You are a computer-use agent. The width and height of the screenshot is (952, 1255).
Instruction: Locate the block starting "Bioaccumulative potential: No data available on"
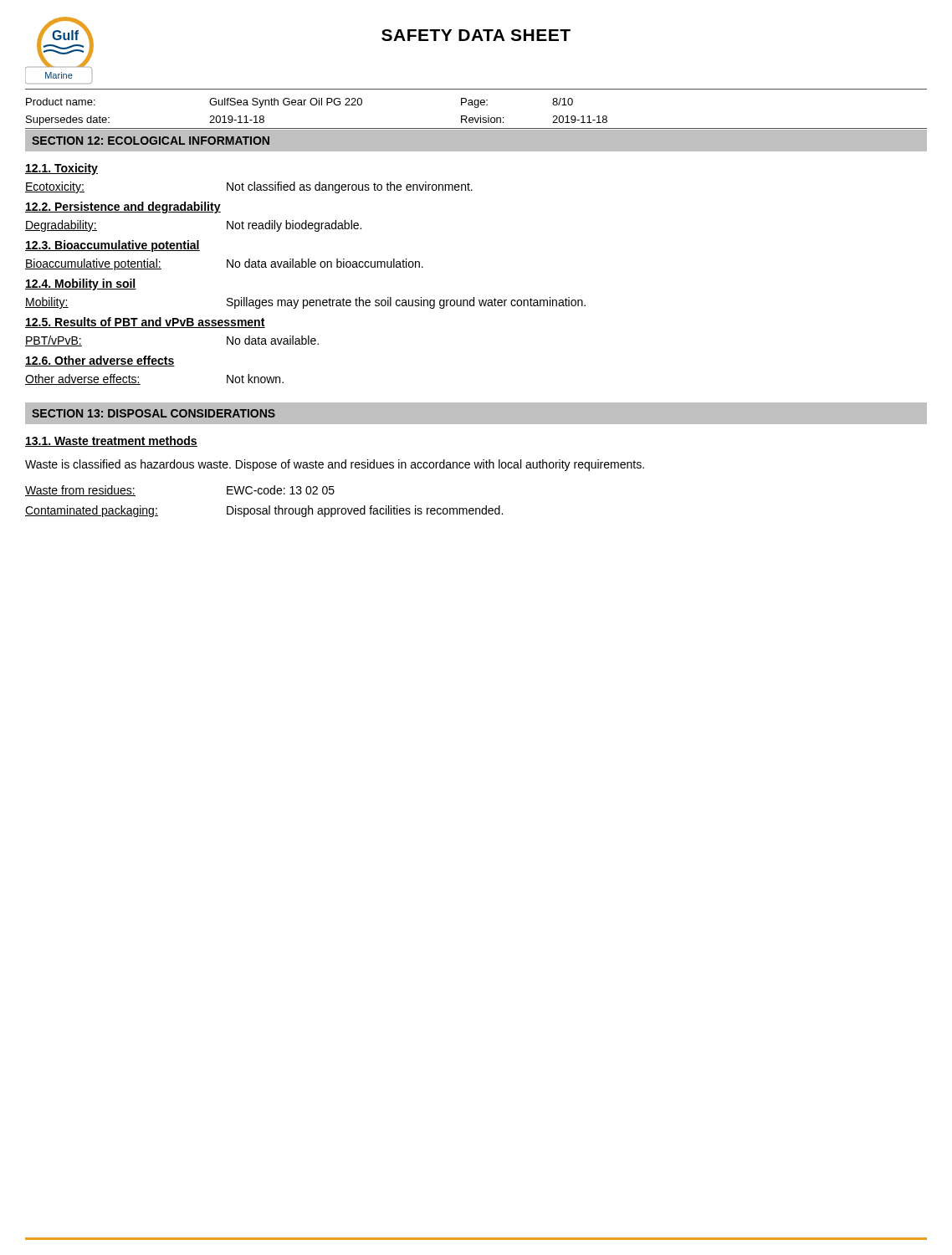click(x=224, y=264)
